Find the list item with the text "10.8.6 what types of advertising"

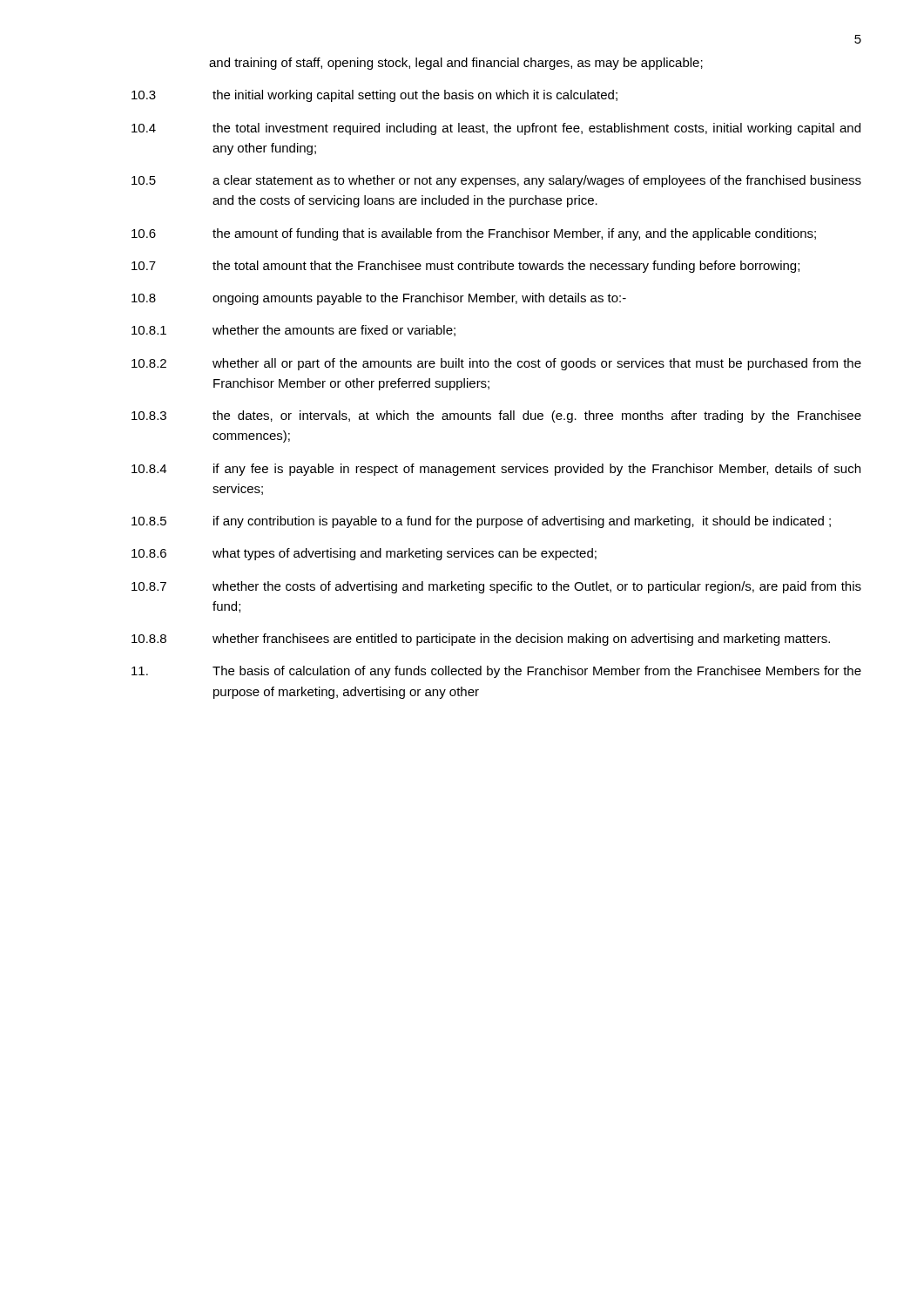pyautogui.click(x=496, y=553)
